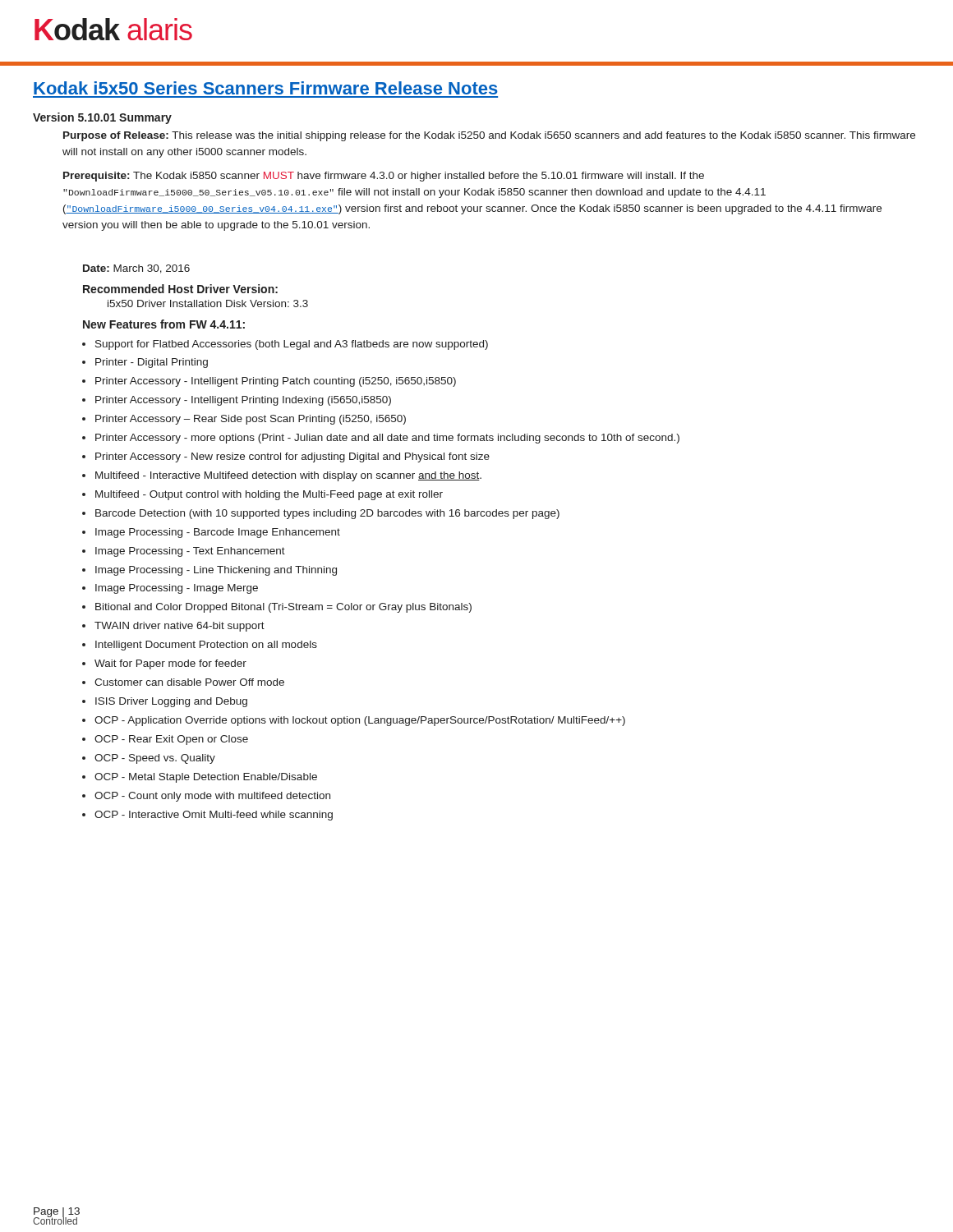Image resolution: width=953 pixels, height=1232 pixels.
Task: Select the element starting "Multifeed - Interactive Multifeed detection with display"
Action: pyautogui.click(x=288, y=475)
